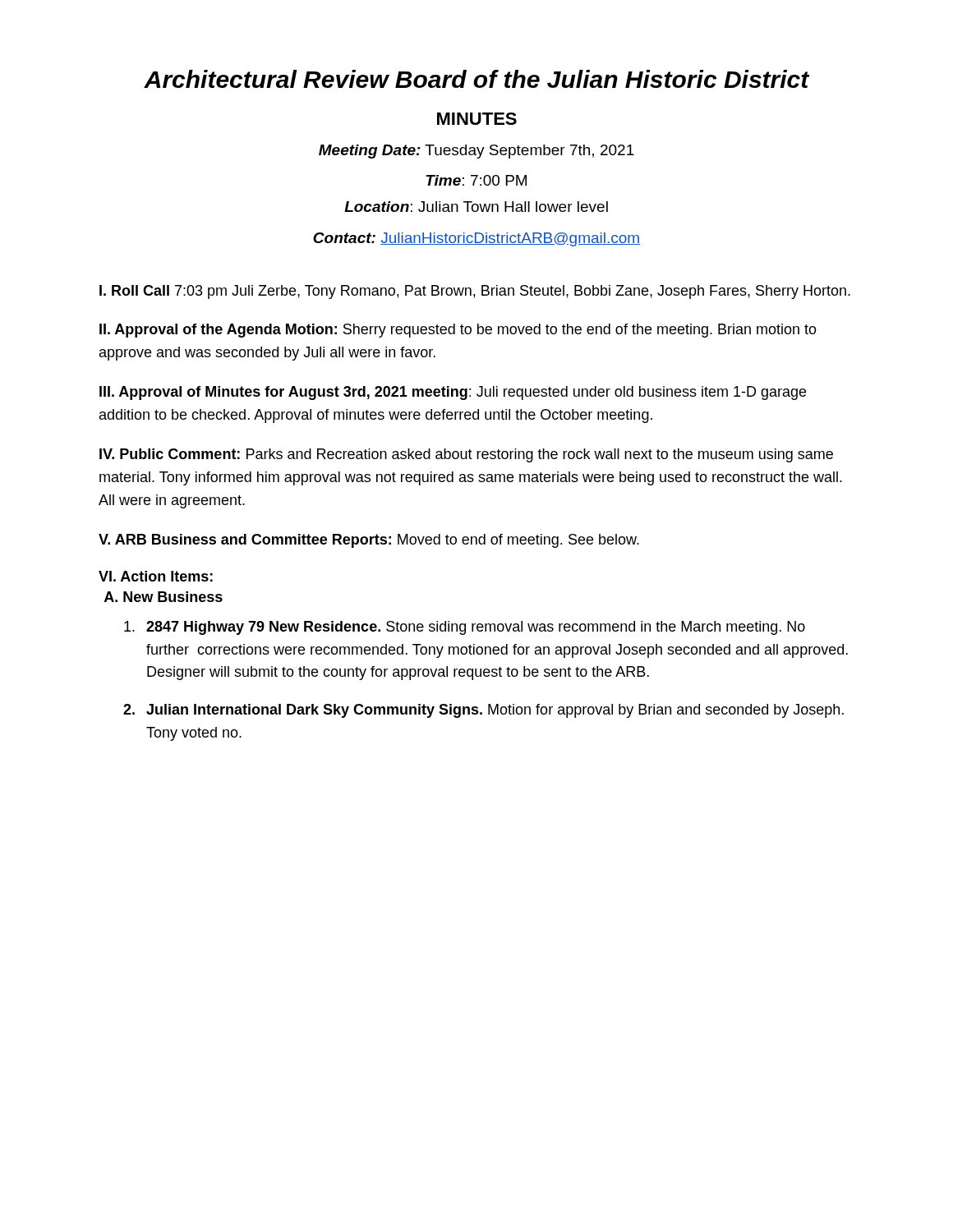Find "A. New Business" on this page
Image resolution: width=953 pixels, height=1232 pixels.
coord(162,597)
